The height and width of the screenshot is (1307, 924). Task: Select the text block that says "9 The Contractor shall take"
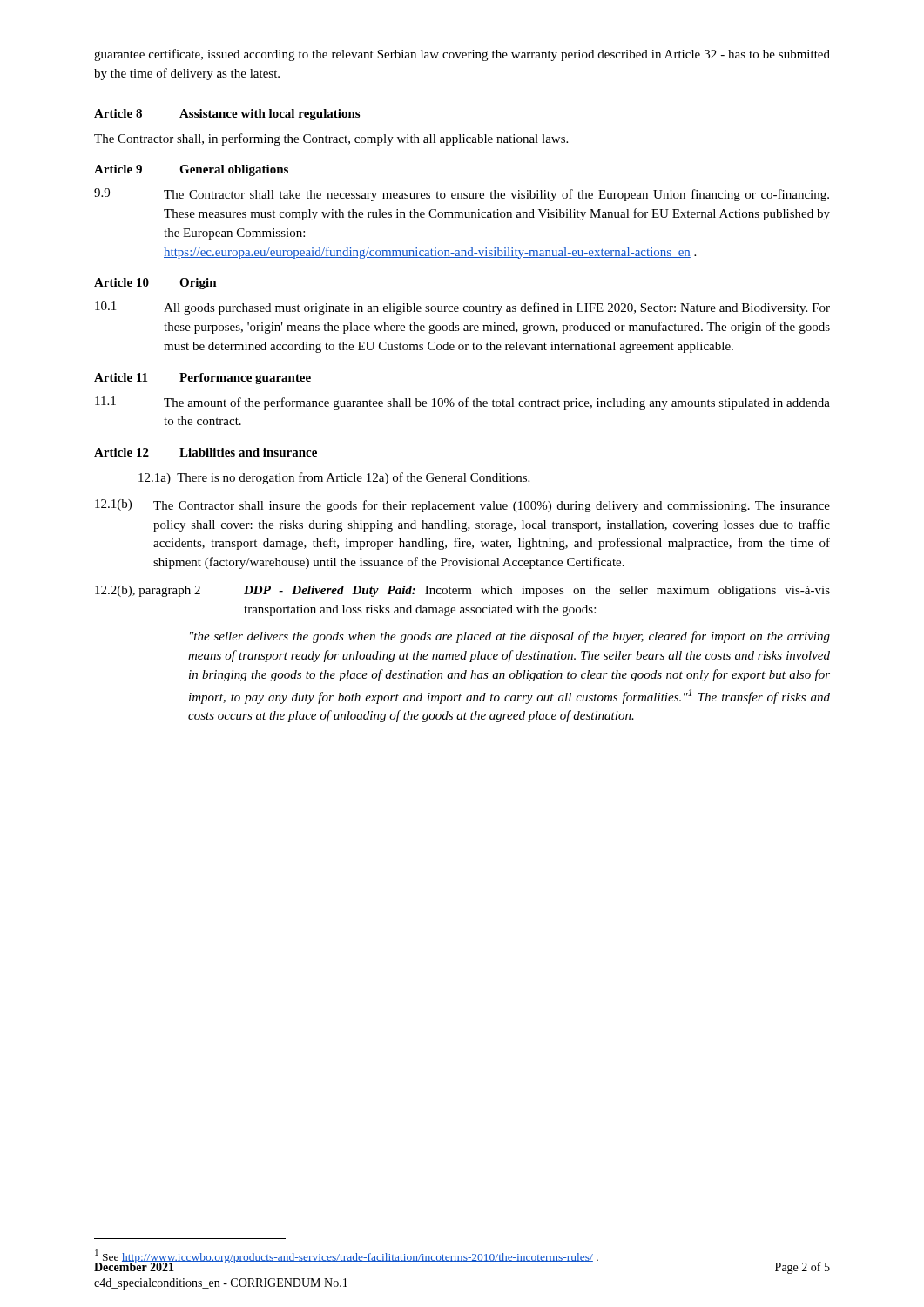click(x=462, y=224)
